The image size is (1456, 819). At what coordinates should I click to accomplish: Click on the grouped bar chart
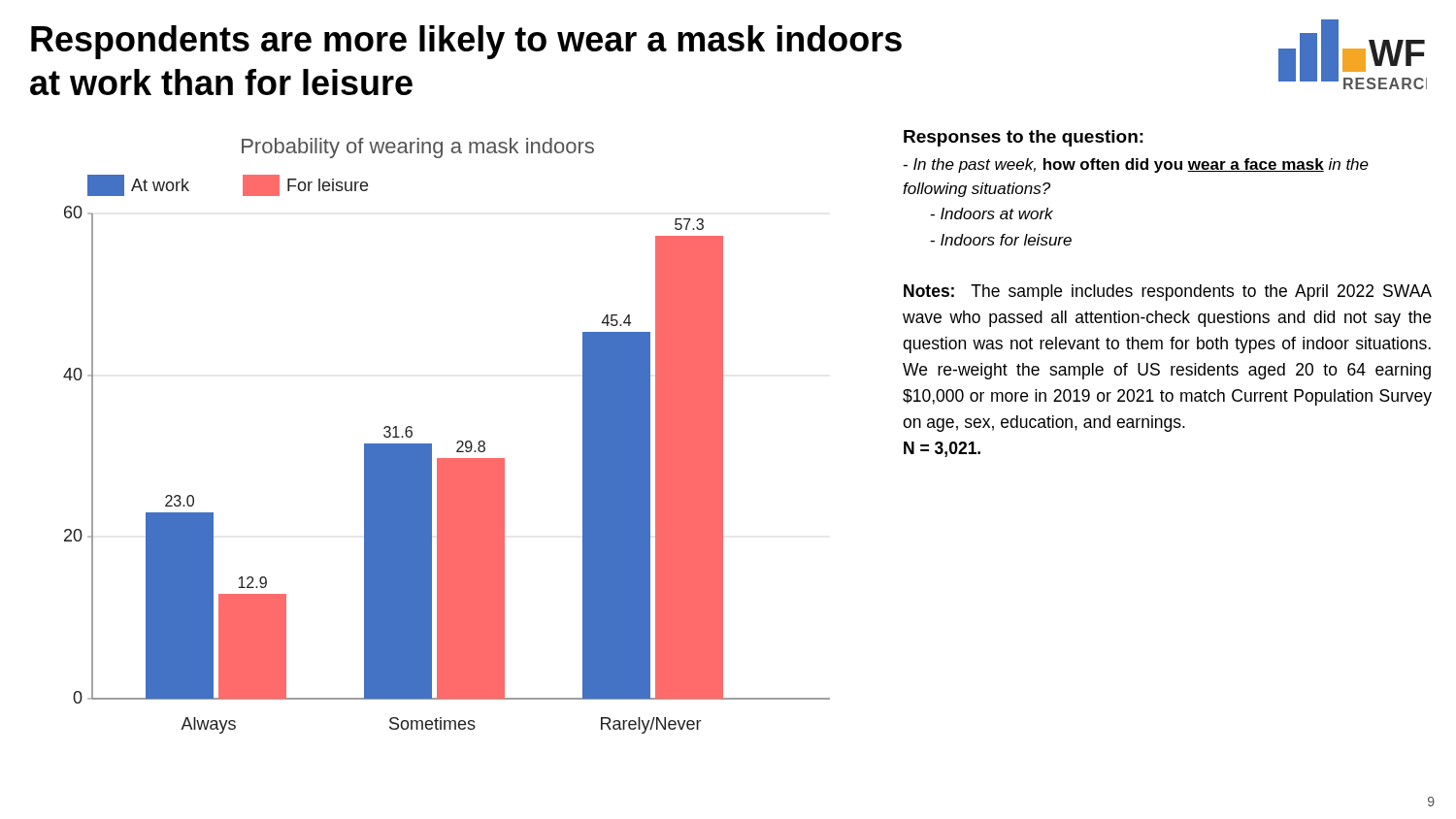click(x=446, y=456)
